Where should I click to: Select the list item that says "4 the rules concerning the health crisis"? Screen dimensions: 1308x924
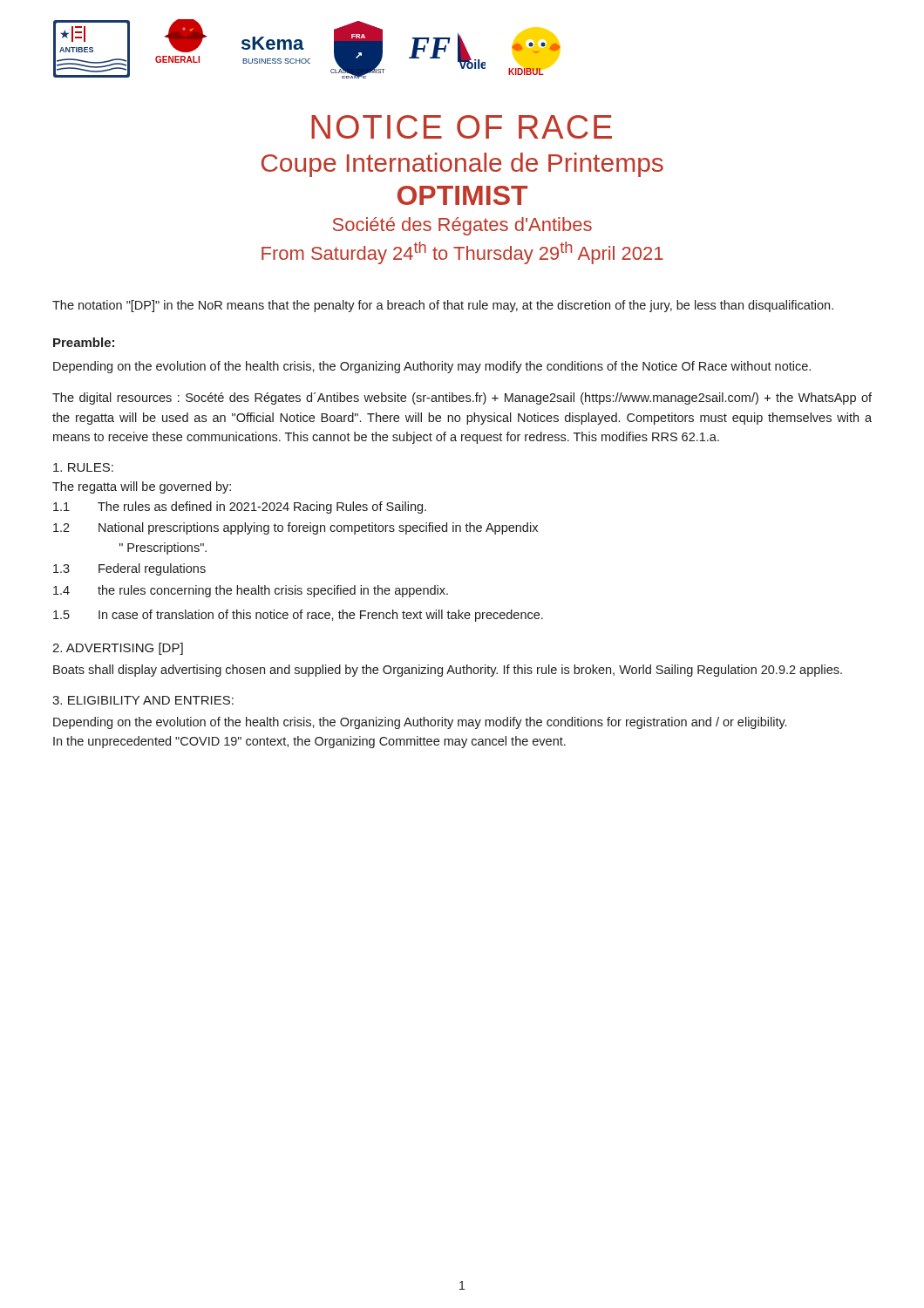pos(251,591)
